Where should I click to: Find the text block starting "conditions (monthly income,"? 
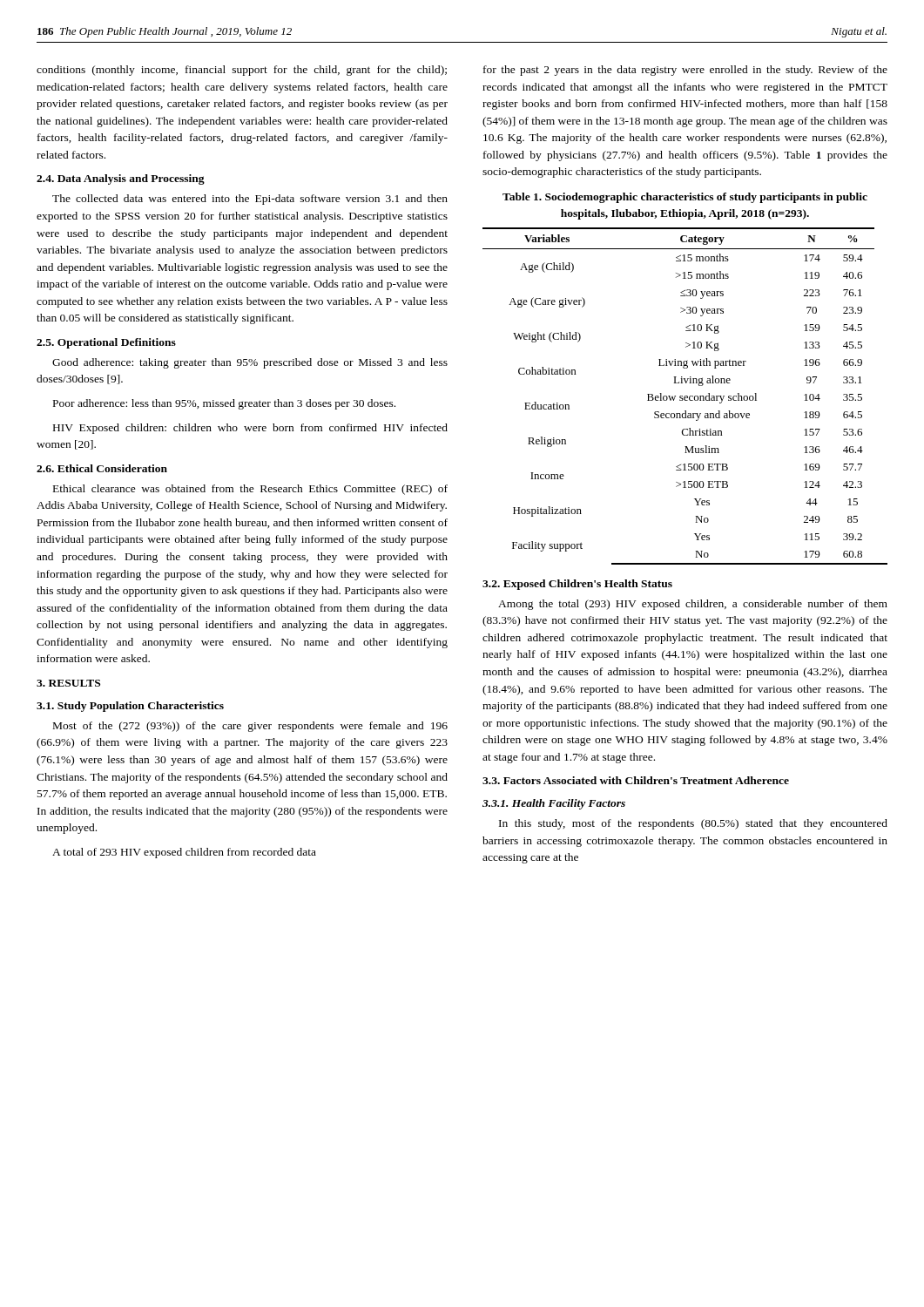[x=242, y=112]
